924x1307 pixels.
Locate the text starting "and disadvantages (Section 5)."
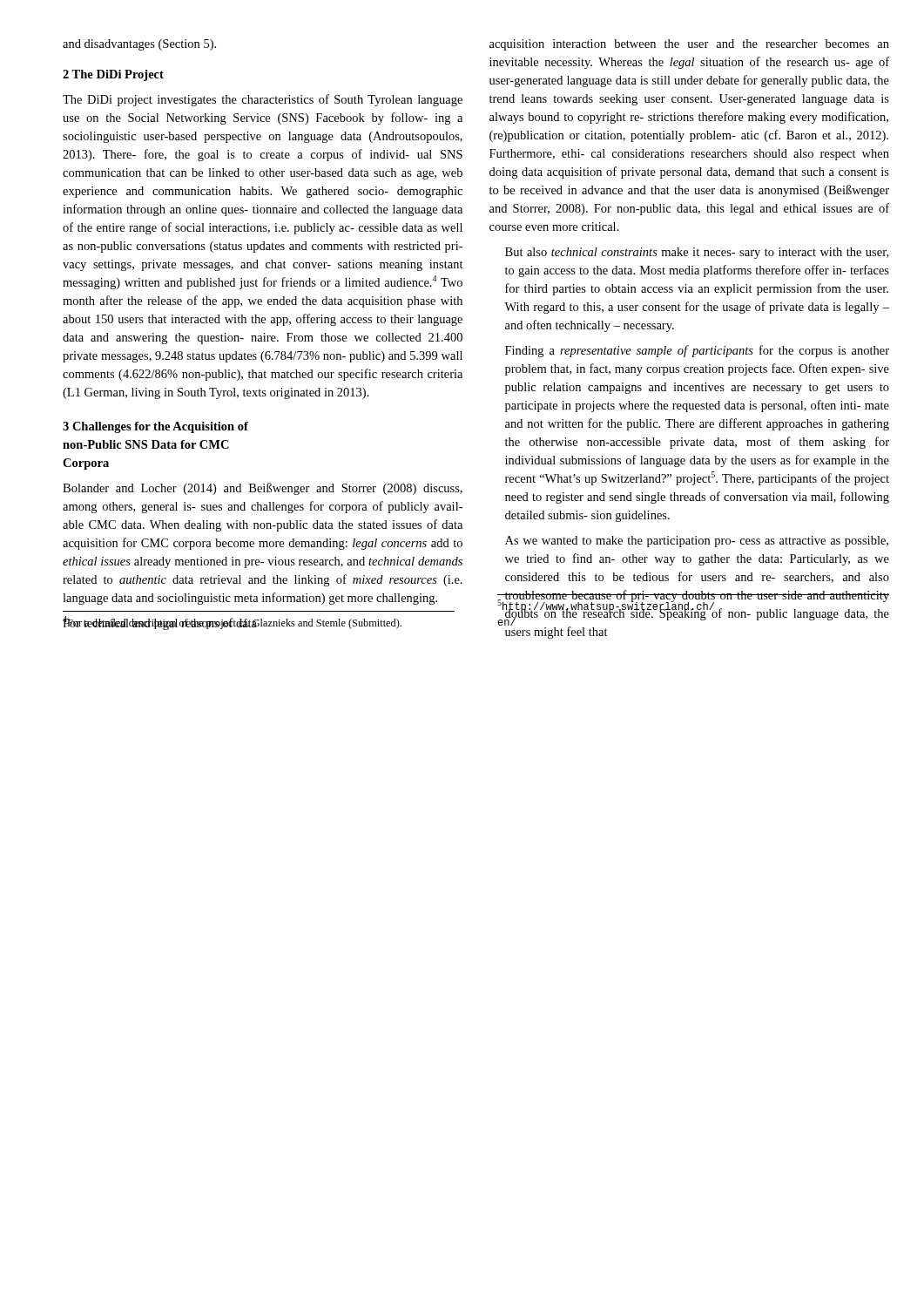pos(139,45)
